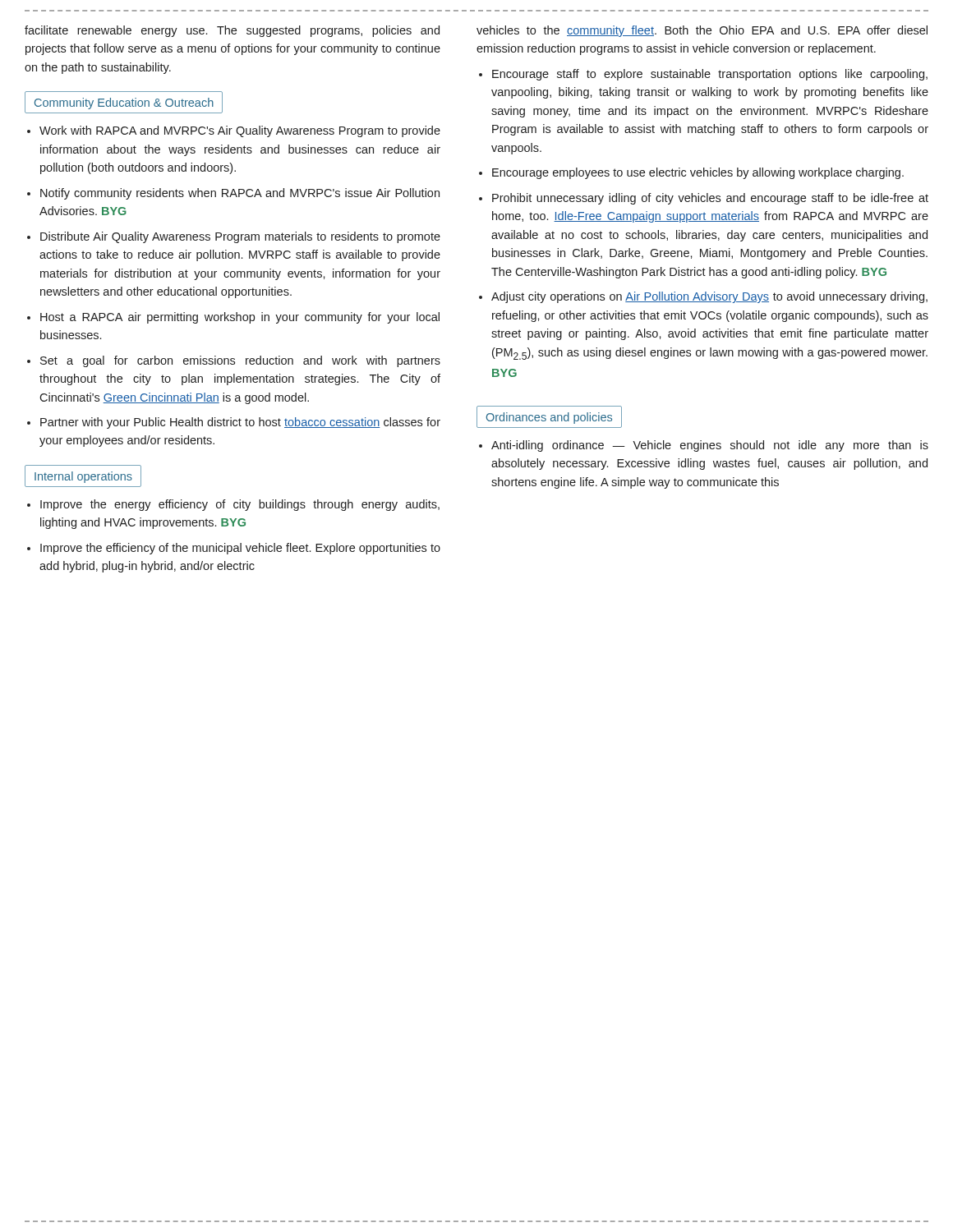This screenshot has height=1232, width=953.
Task: Click on the list item that says "Set a goal for carbon emissions"
Action: click(240, 379)
